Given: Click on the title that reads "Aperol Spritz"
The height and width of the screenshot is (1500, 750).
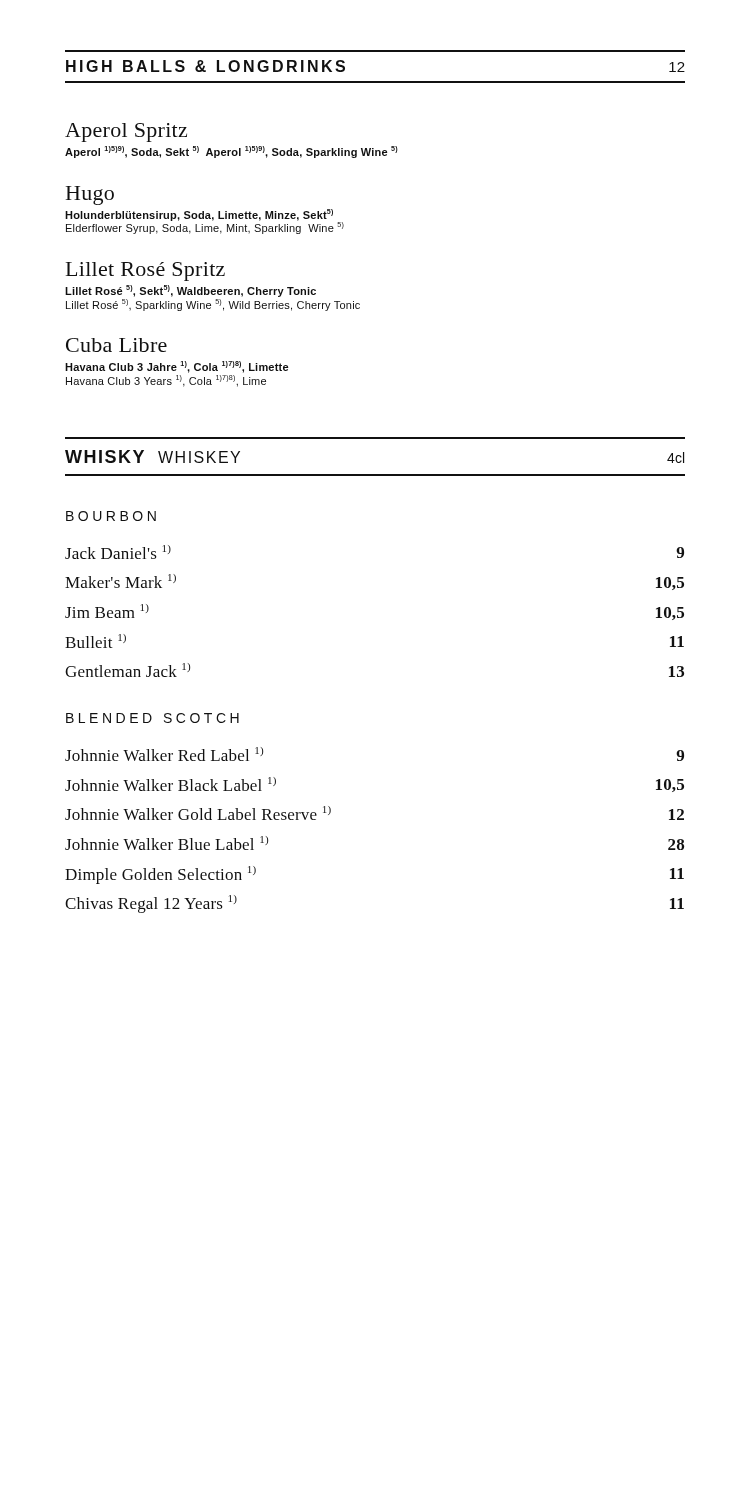Looking at the screenshot, I should coord(127,130).
